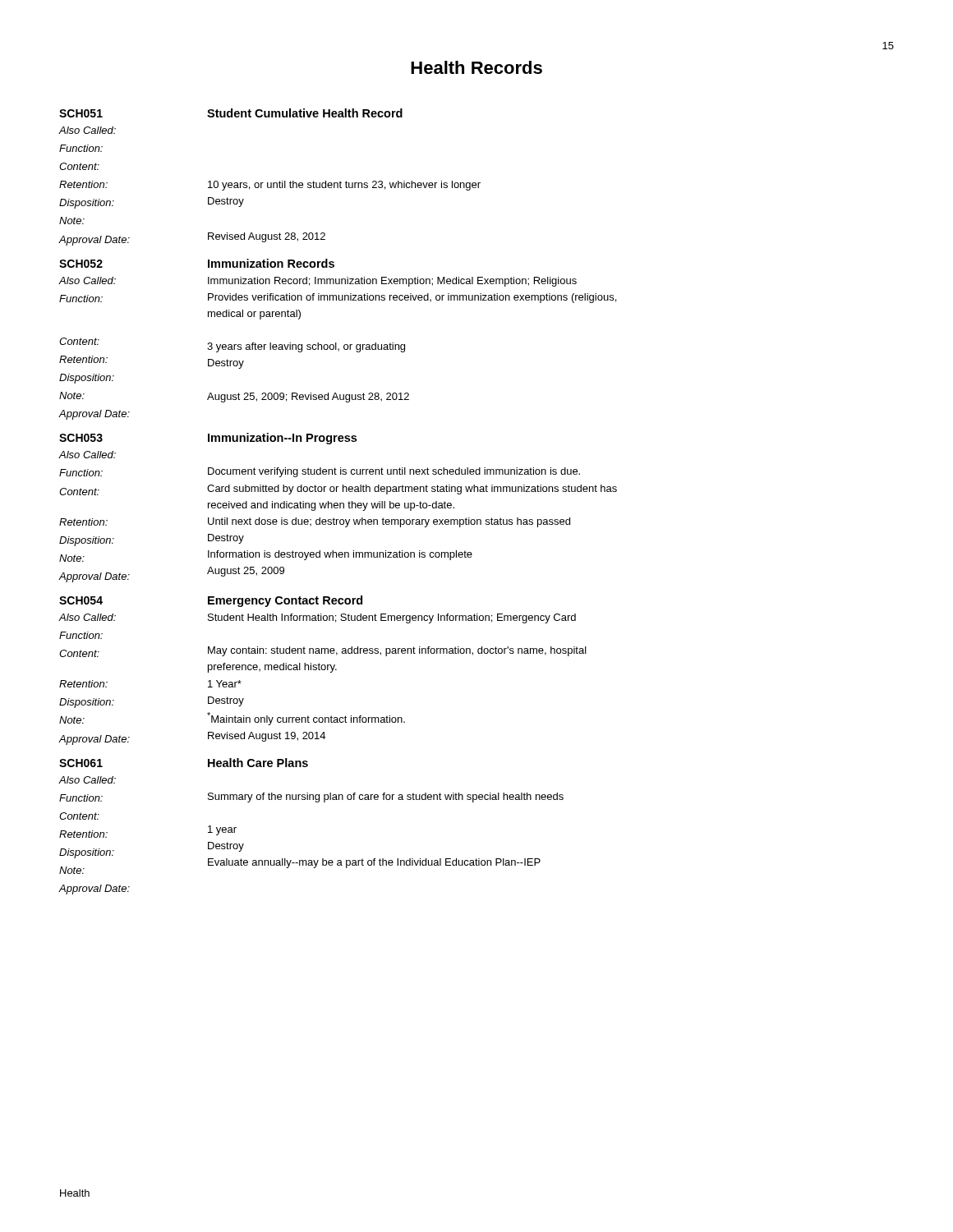Locate the block of text that opens with "May contain: student name, address,"
Screen dimensions: 1232x953
click(397, 650)
